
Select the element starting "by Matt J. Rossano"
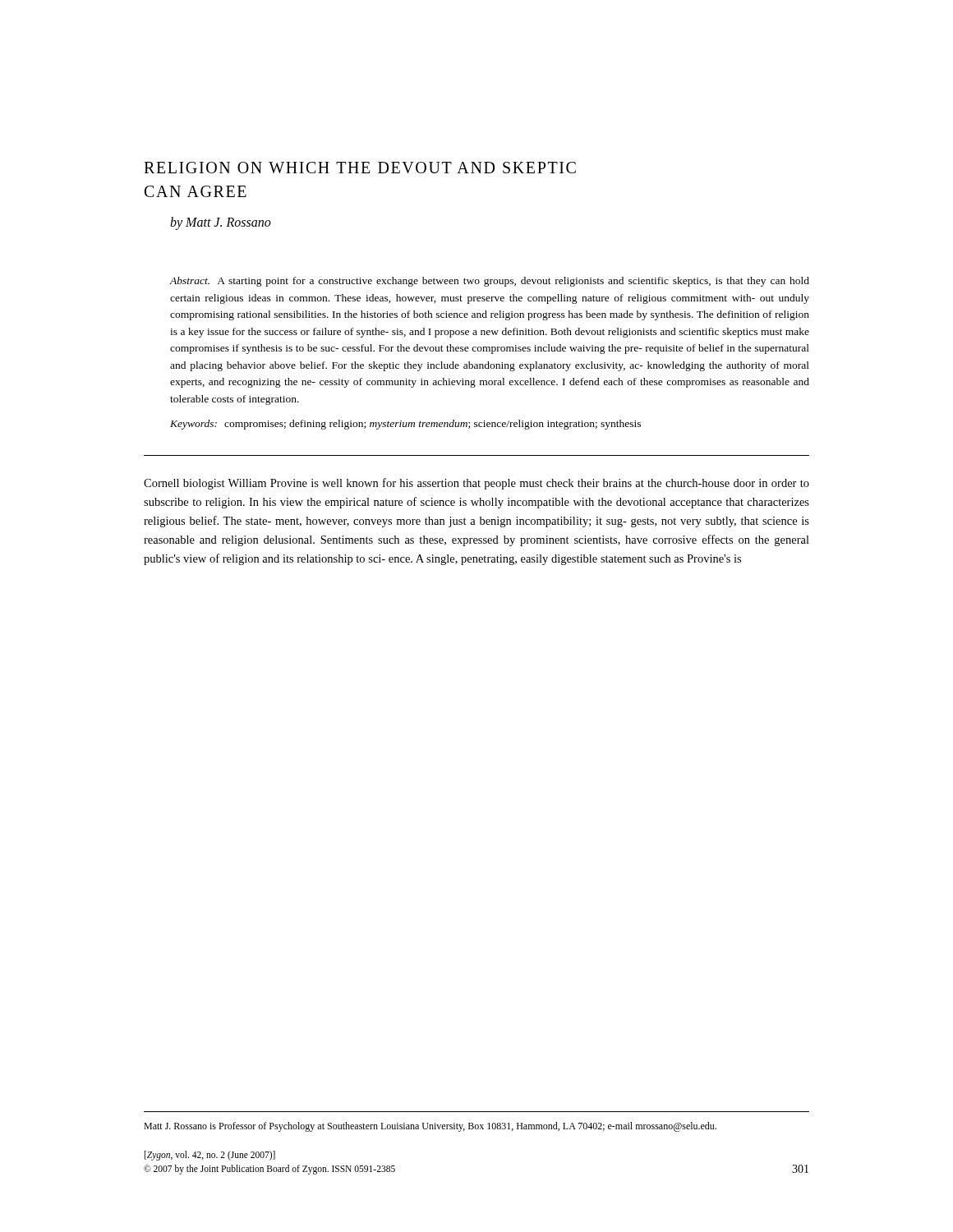[x=220, y=222]
